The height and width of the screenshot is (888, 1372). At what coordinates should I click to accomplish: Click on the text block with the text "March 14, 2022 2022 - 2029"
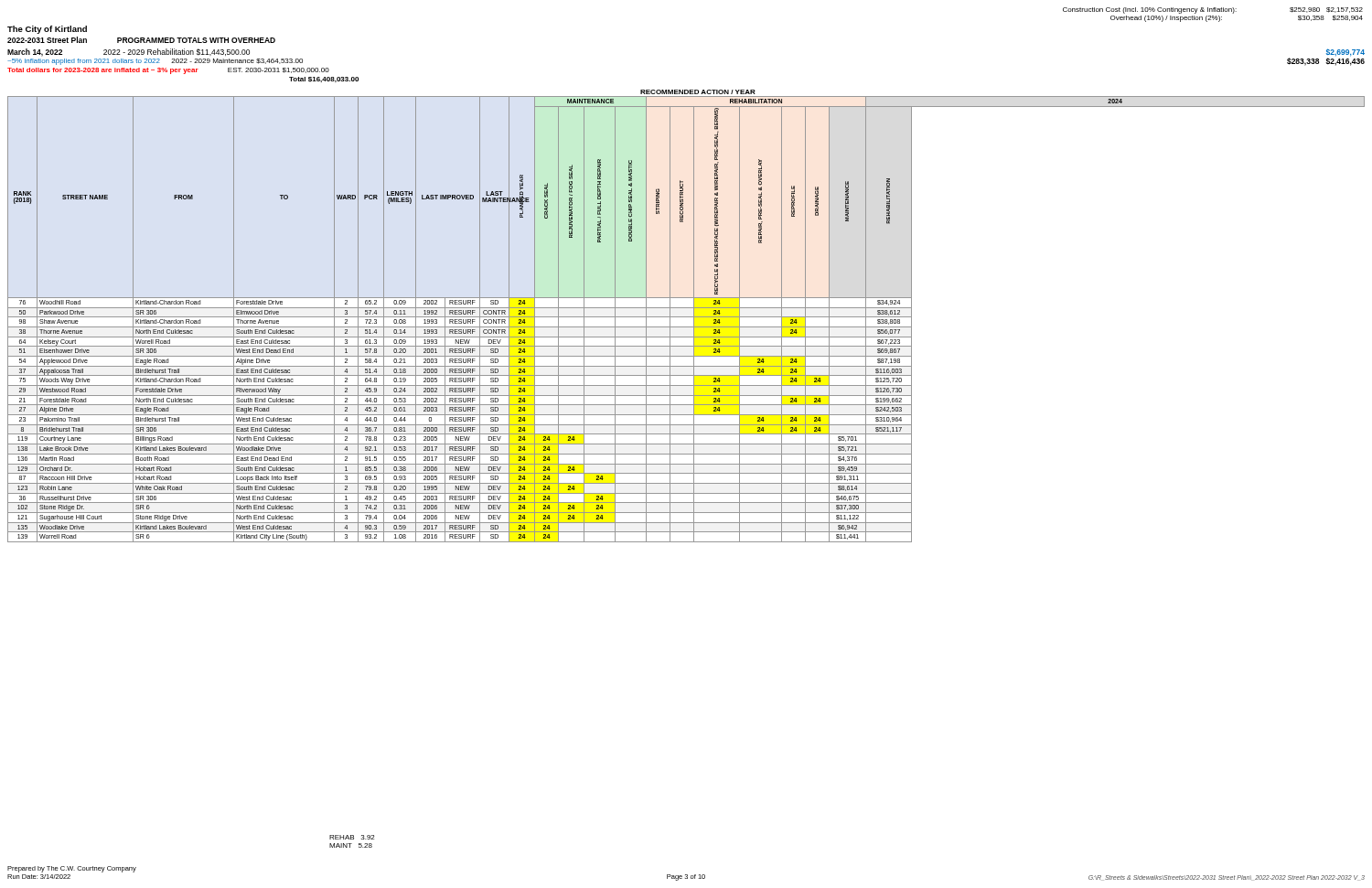129,52
